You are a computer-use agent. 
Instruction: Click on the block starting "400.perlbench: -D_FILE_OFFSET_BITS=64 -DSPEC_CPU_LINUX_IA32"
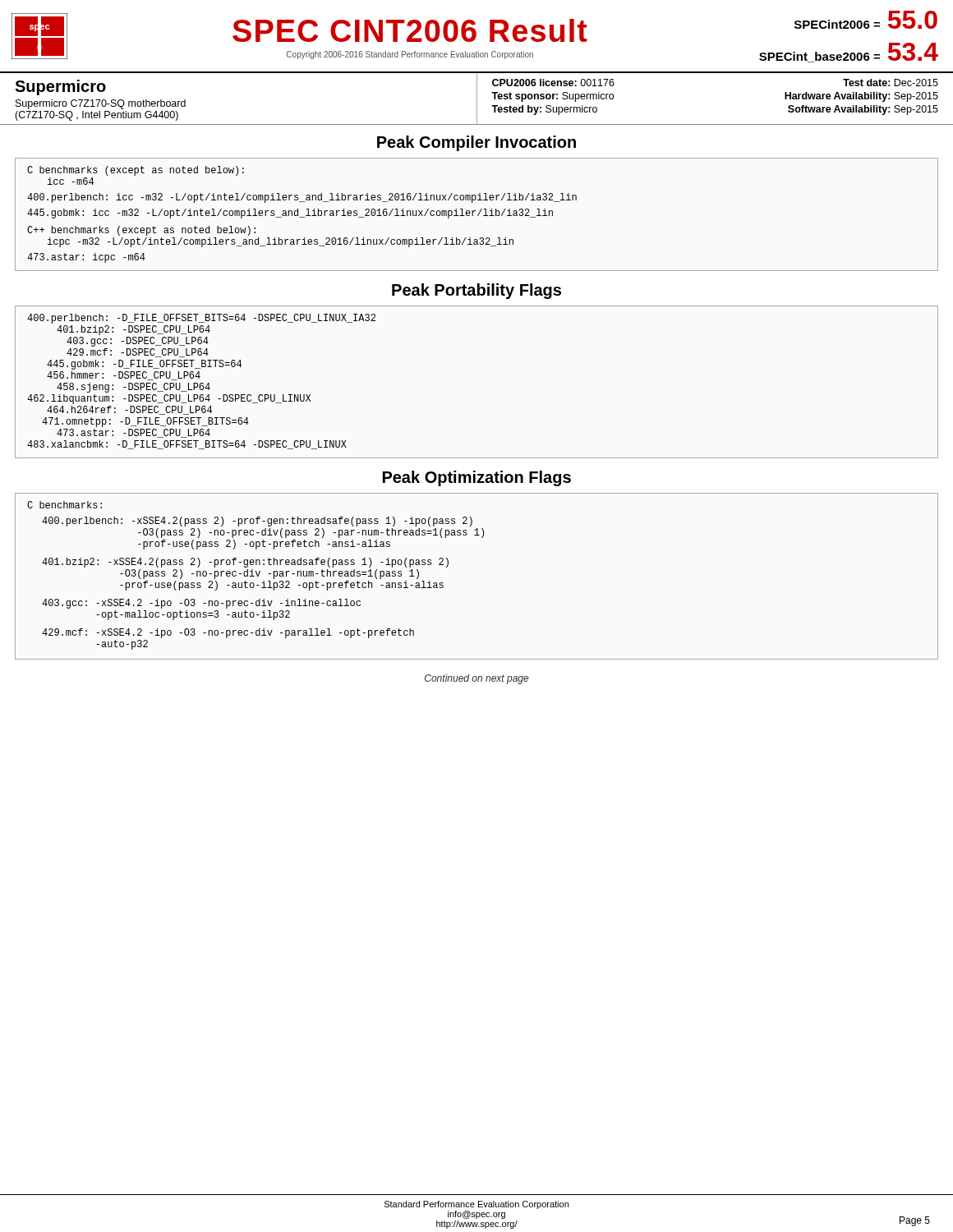click(x=202, y=319)
